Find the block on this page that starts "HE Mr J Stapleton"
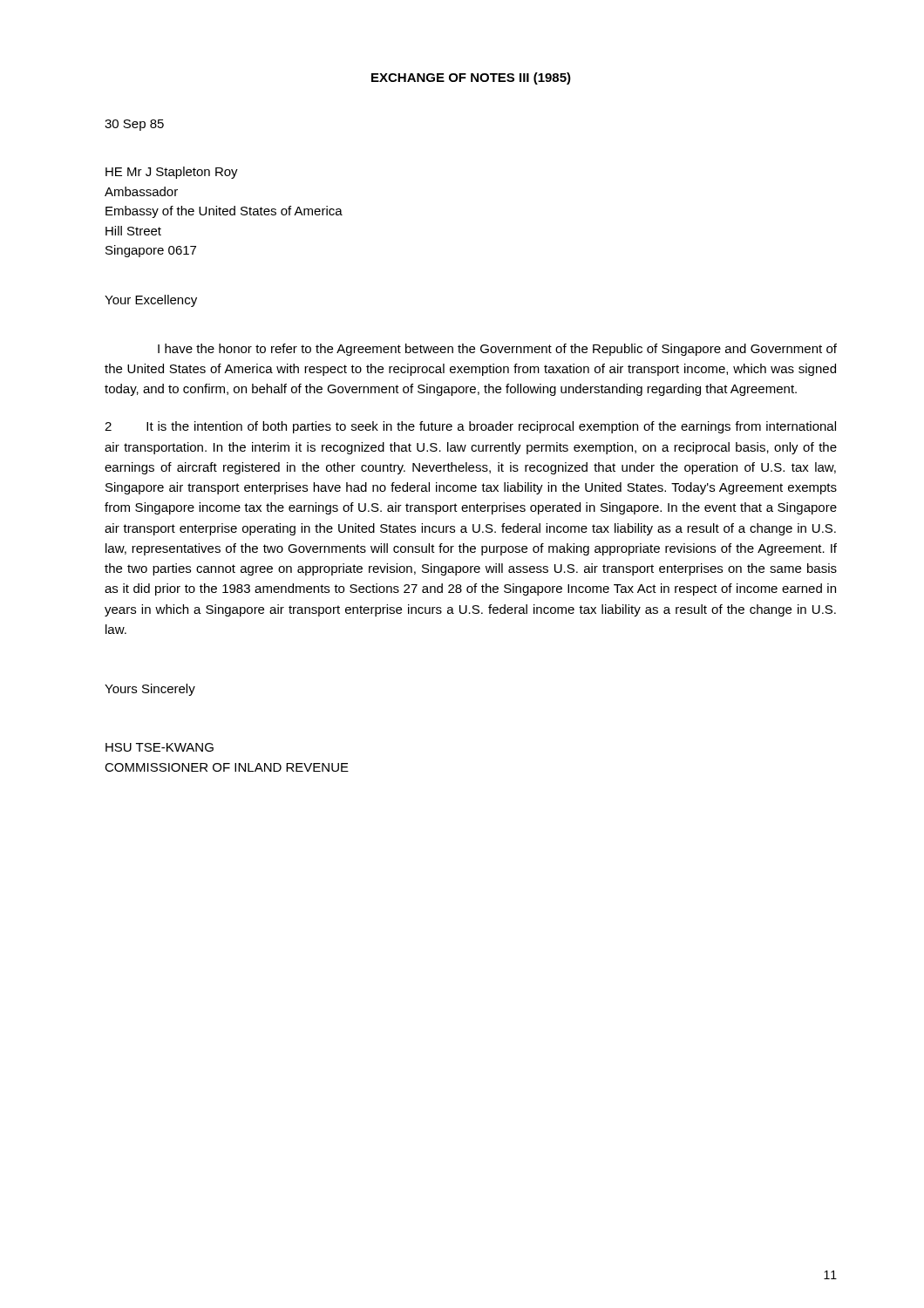 click(x=223, y=211)
